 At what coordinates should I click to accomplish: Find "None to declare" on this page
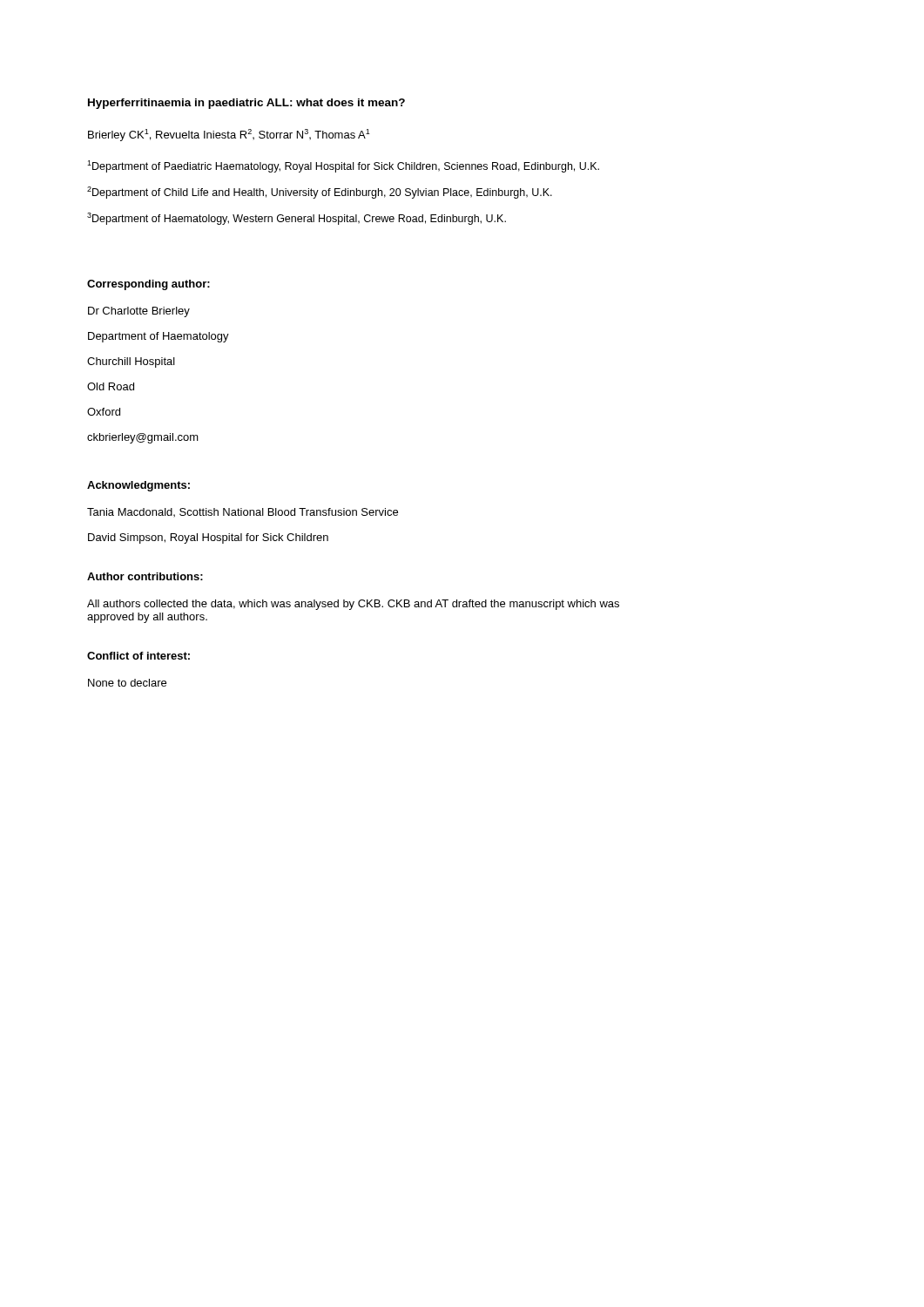[127, 683]
